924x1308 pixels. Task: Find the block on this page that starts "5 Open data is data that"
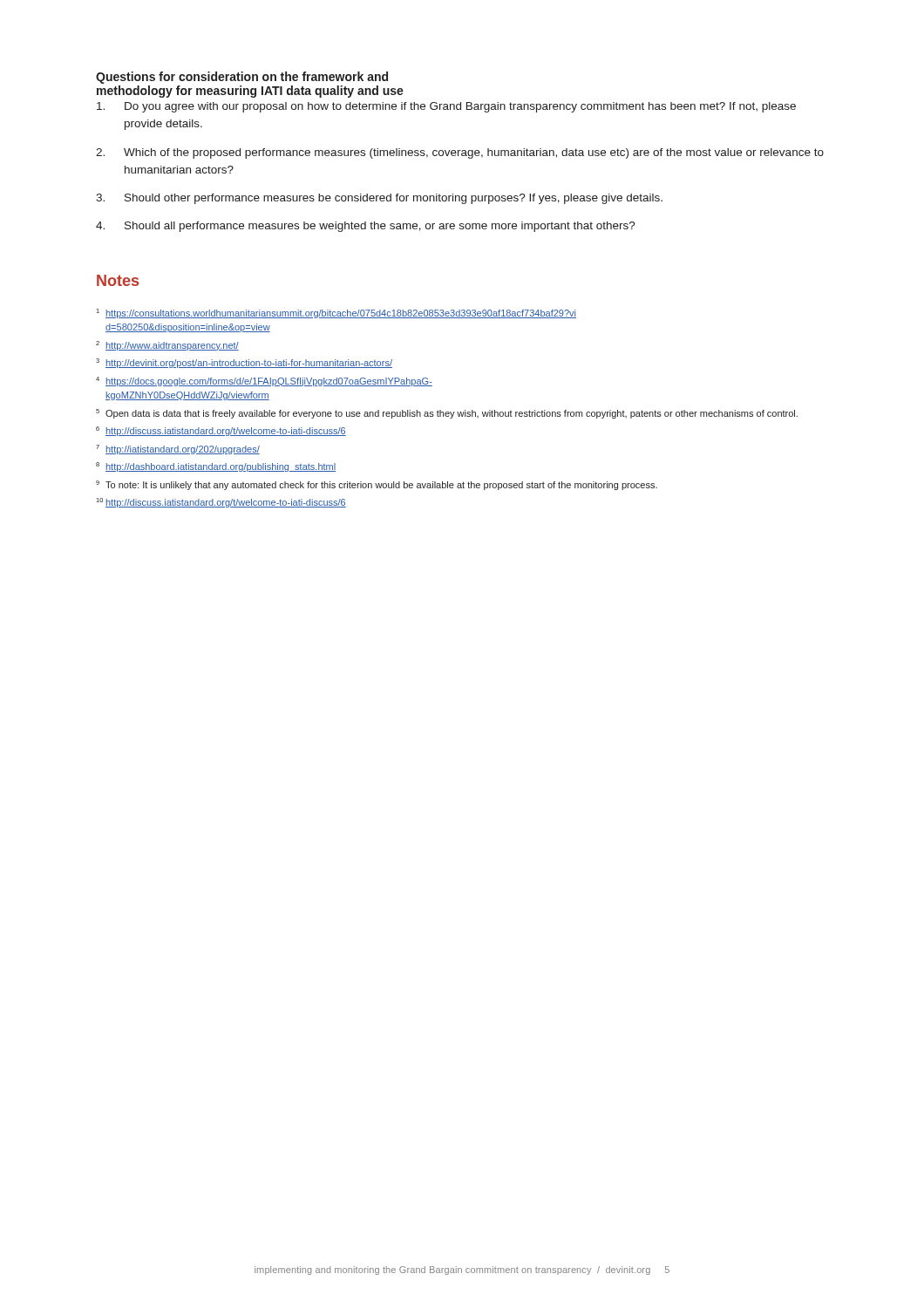(462, 413)
